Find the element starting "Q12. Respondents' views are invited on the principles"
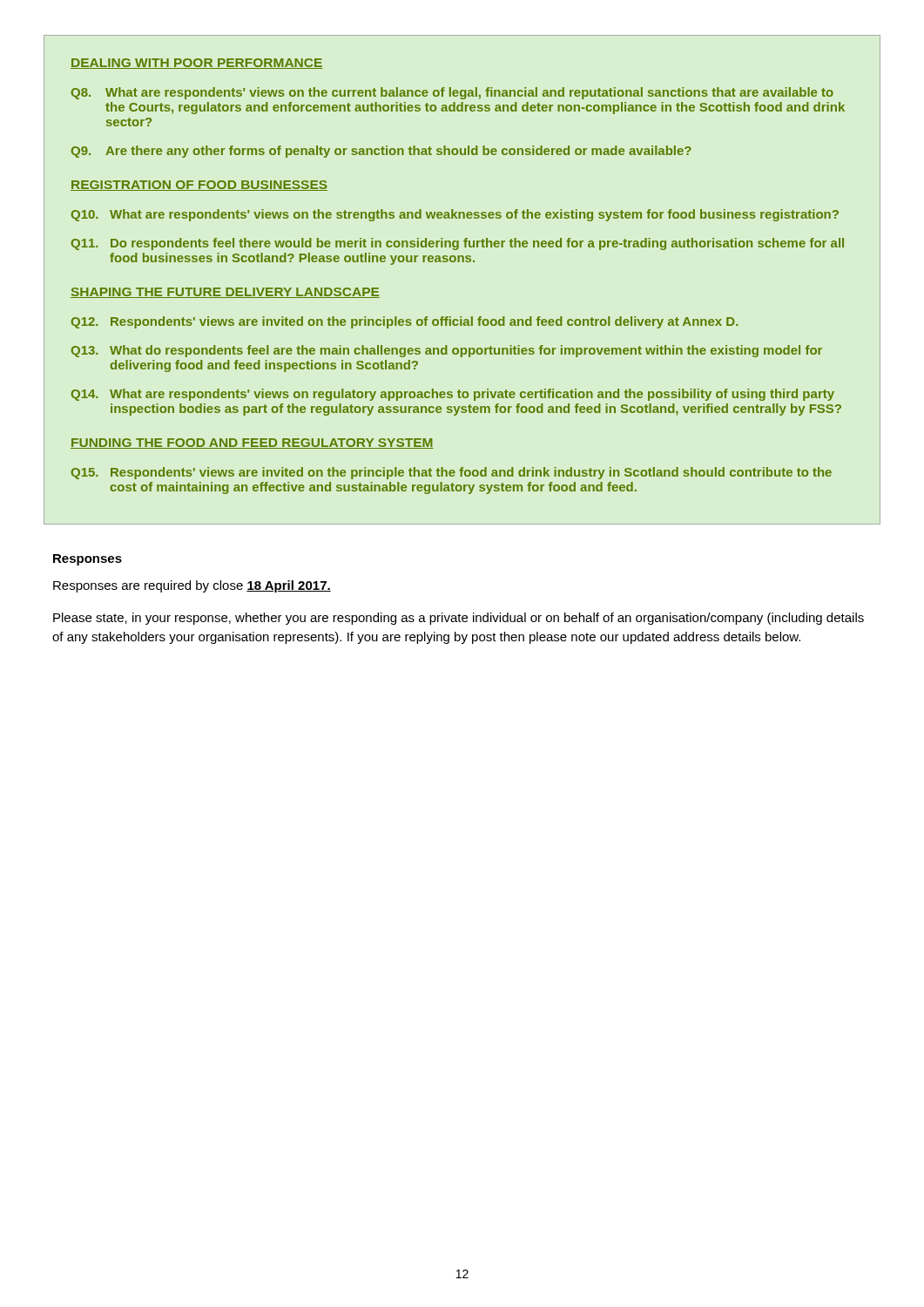 coord(405,321)
